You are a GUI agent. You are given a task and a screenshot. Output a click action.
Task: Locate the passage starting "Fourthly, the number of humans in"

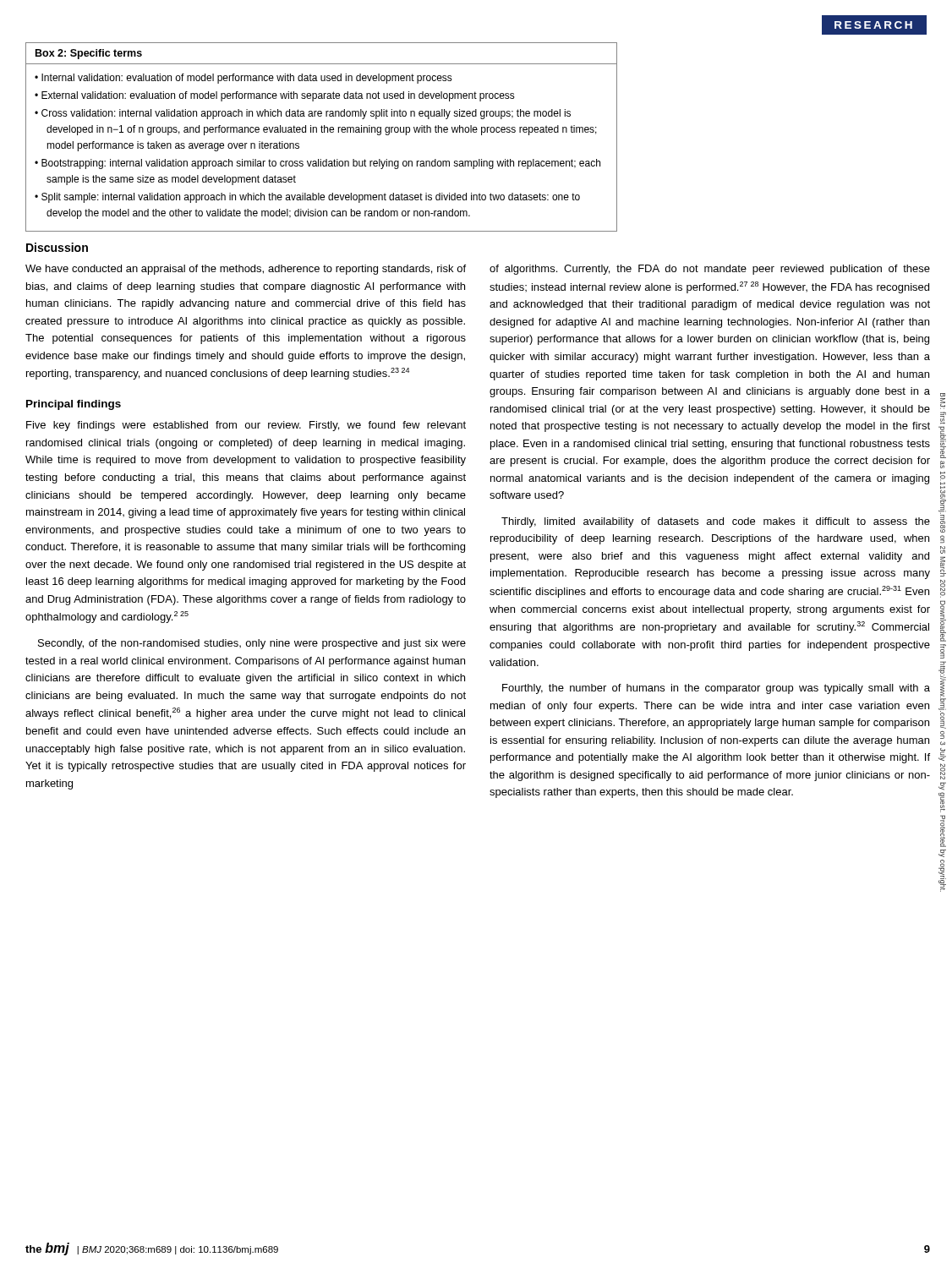pos(710,741)
